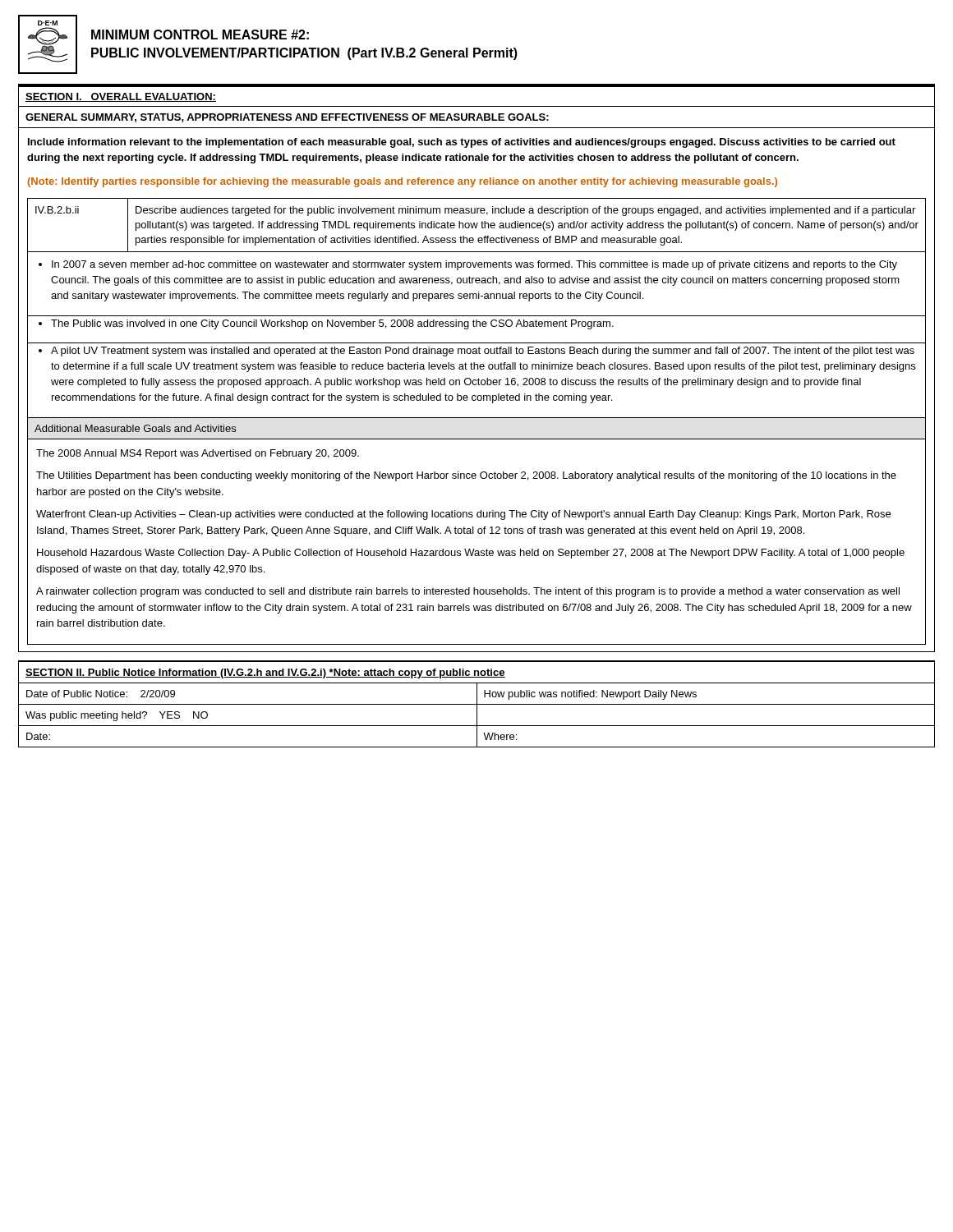The height and width of the screenshot is (1232, 953).
Task: Select the list item containing "A pilot UV Treatment system was installed and"
Action: click(484, 375)
